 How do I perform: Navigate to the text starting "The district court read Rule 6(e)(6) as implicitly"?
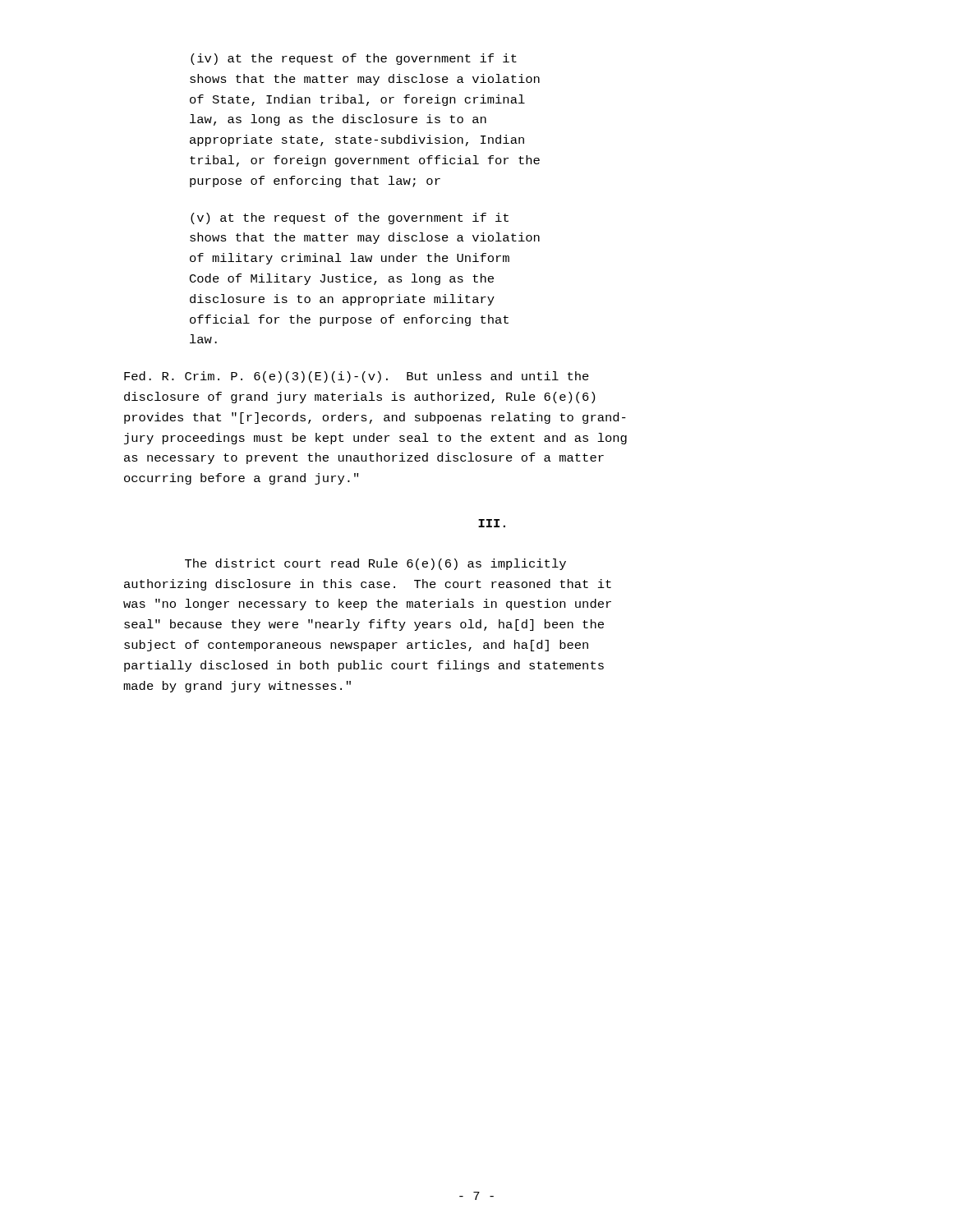click(368, 625)
